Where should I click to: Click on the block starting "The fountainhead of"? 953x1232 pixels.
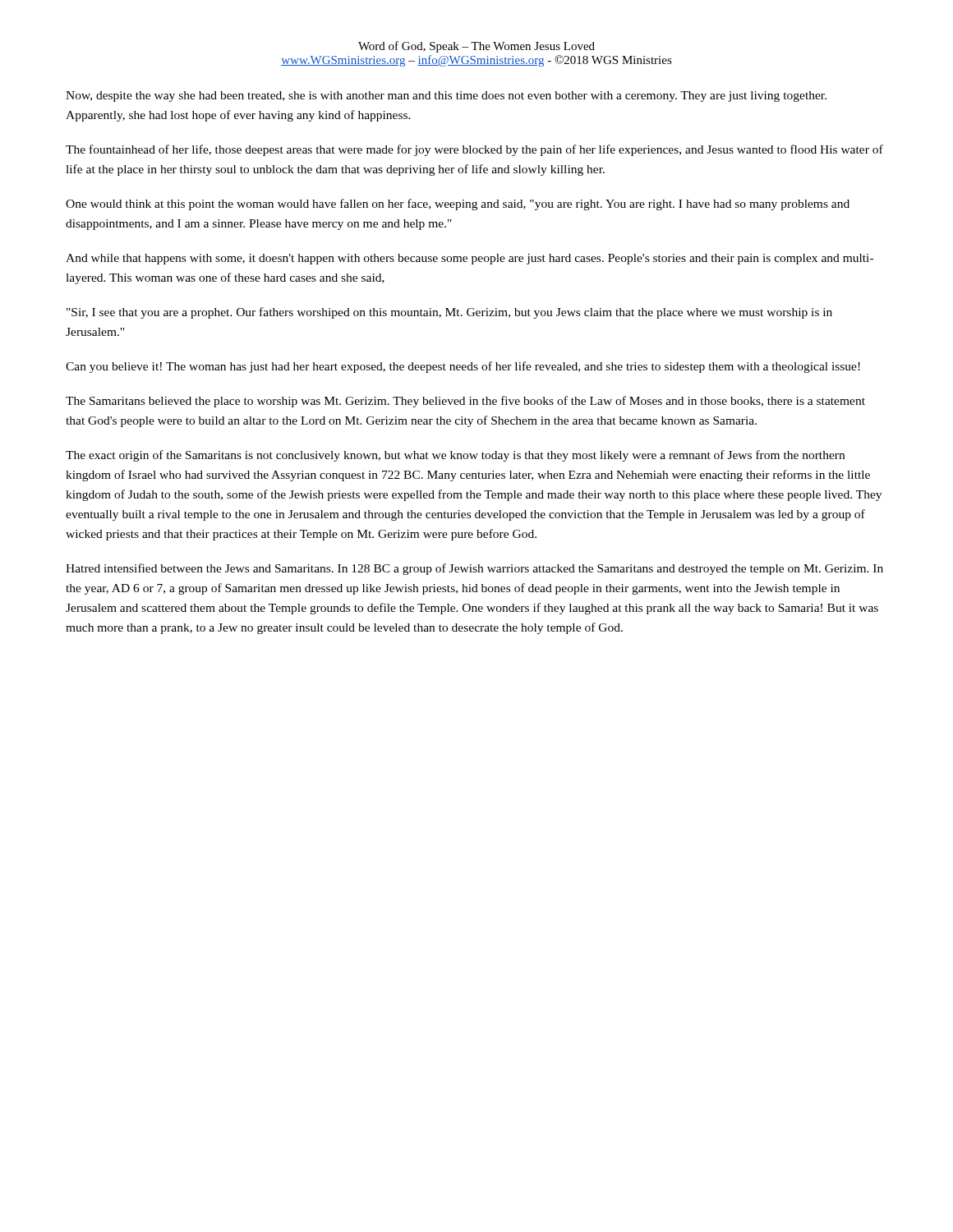pos(474,159)
